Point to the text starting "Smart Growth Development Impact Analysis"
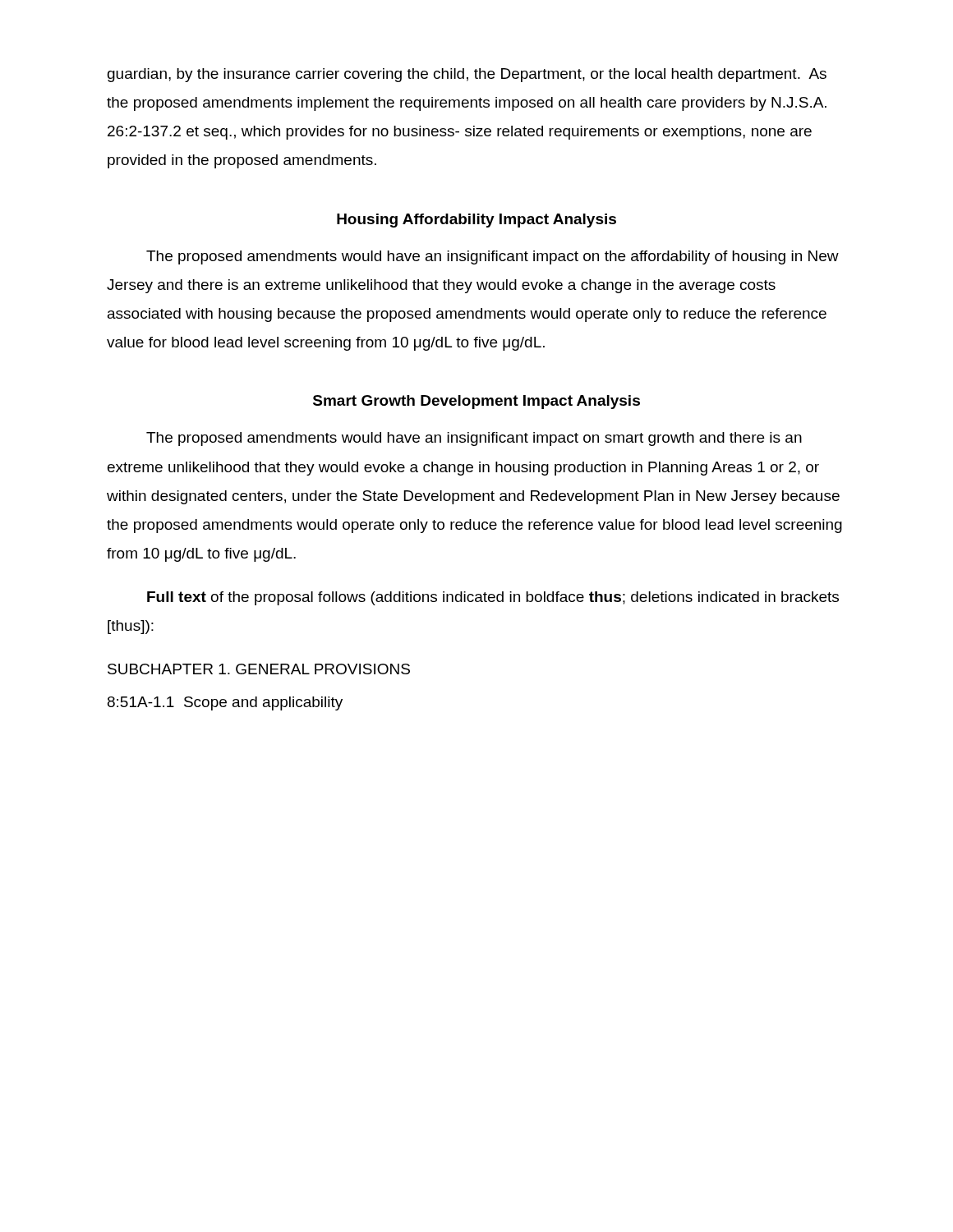Screen dimensions: 1232x953 coord(476,401)
